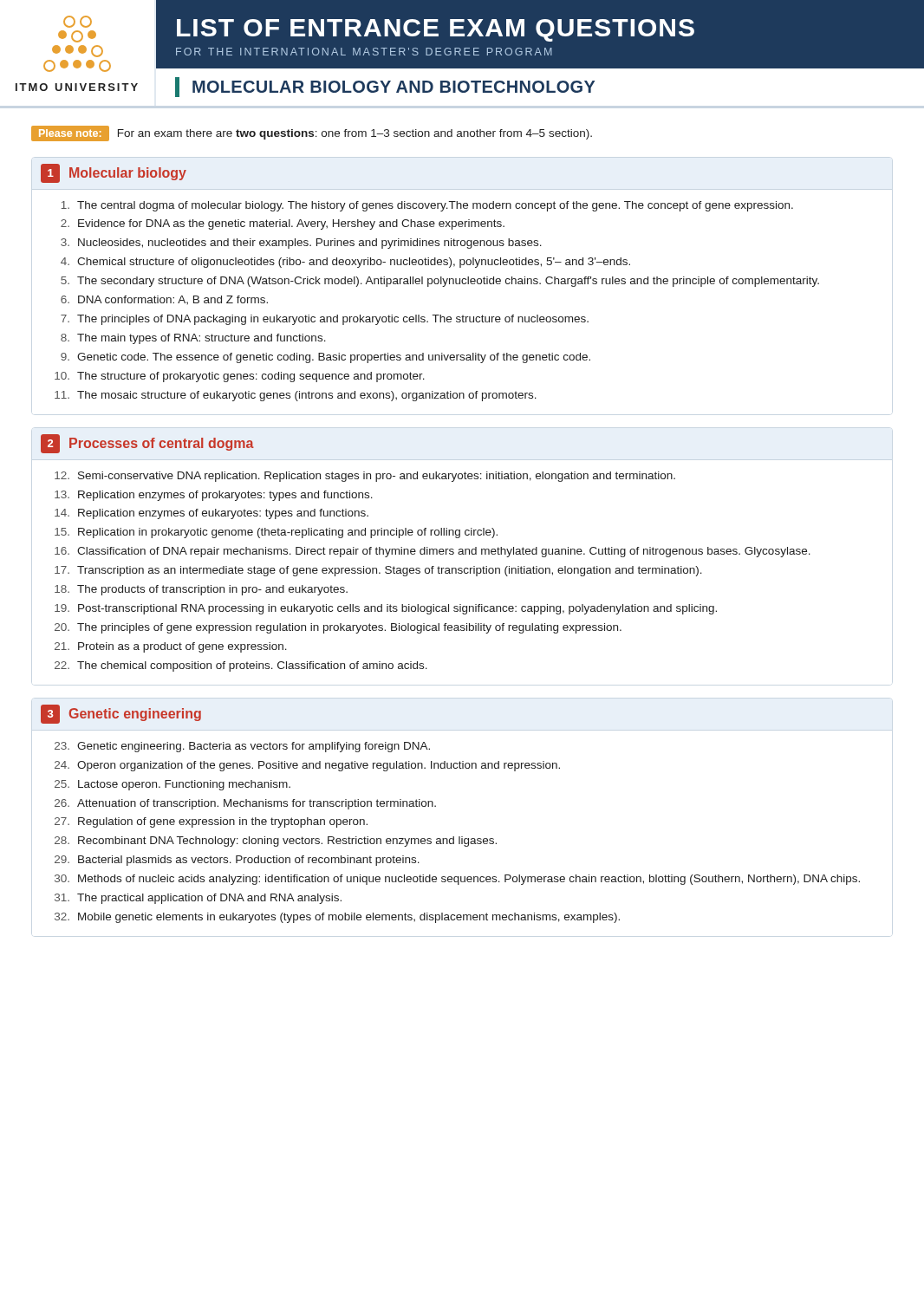This screenshot has width=924, height=1300.
Task: Find the passage starting "18. The products of transcription in pro- and"
Action: pos(196,590)
